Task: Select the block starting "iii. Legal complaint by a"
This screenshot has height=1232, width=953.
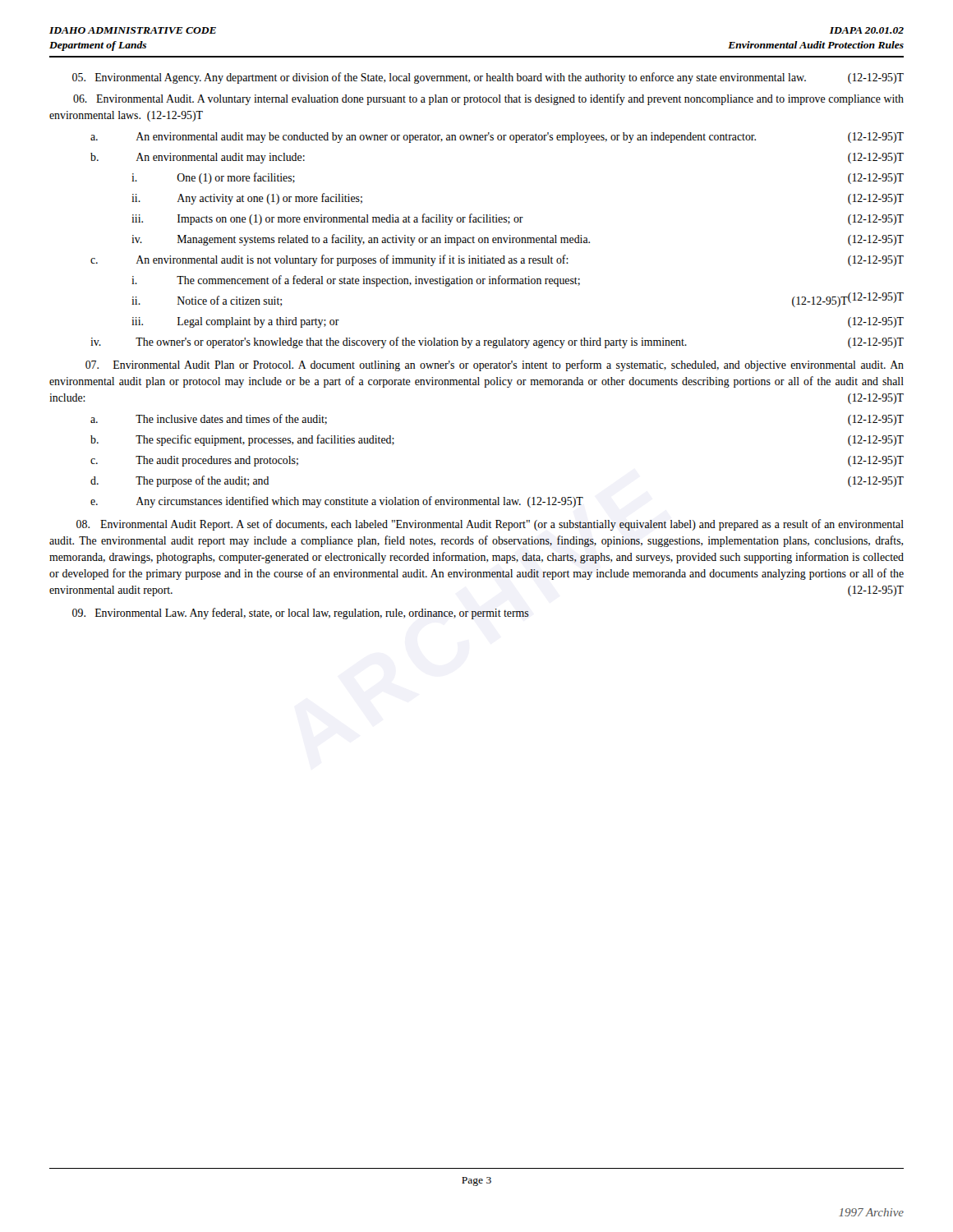Action: tap(259, 322)
